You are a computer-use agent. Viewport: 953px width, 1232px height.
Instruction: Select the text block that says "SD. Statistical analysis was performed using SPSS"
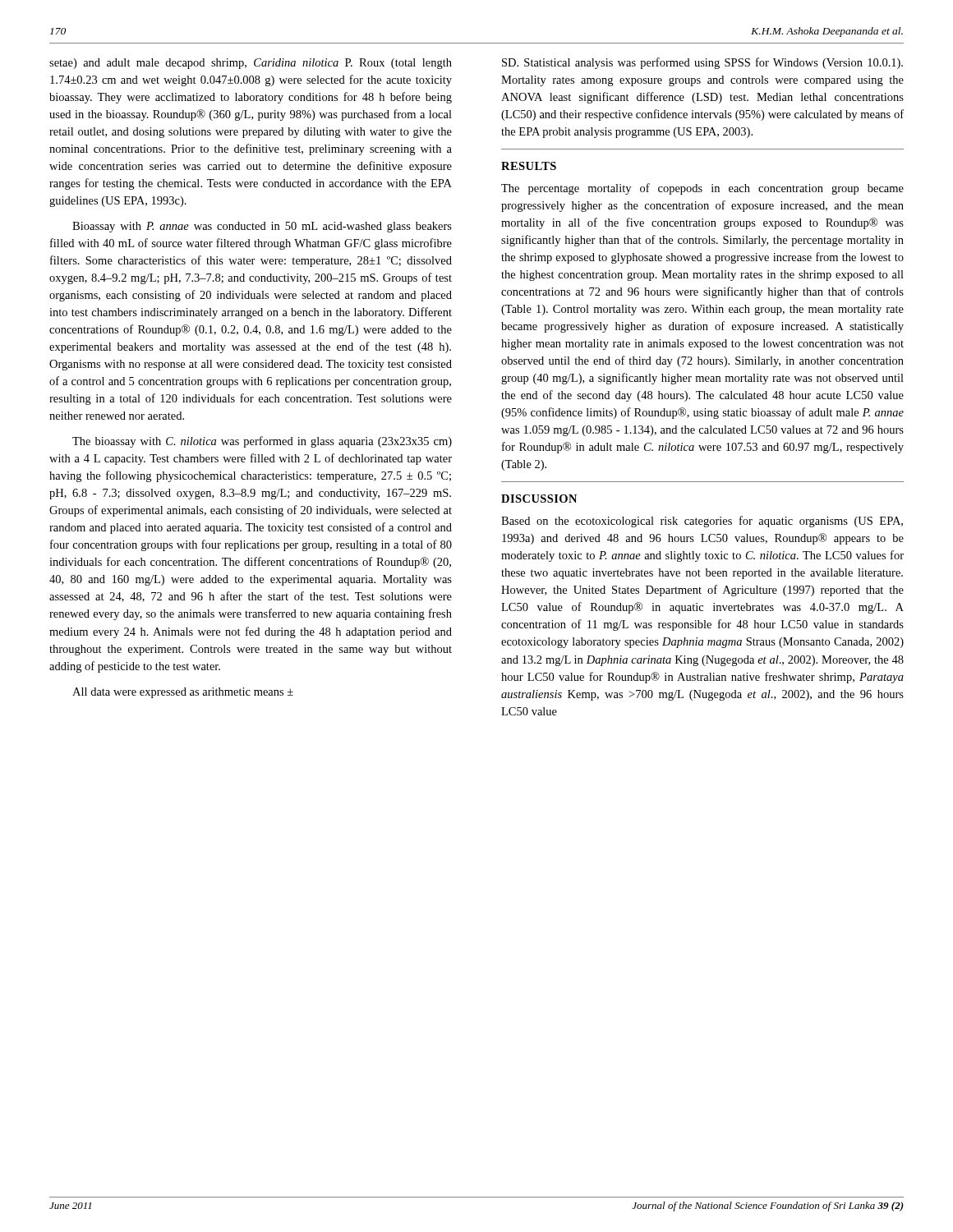pos(702,97)
